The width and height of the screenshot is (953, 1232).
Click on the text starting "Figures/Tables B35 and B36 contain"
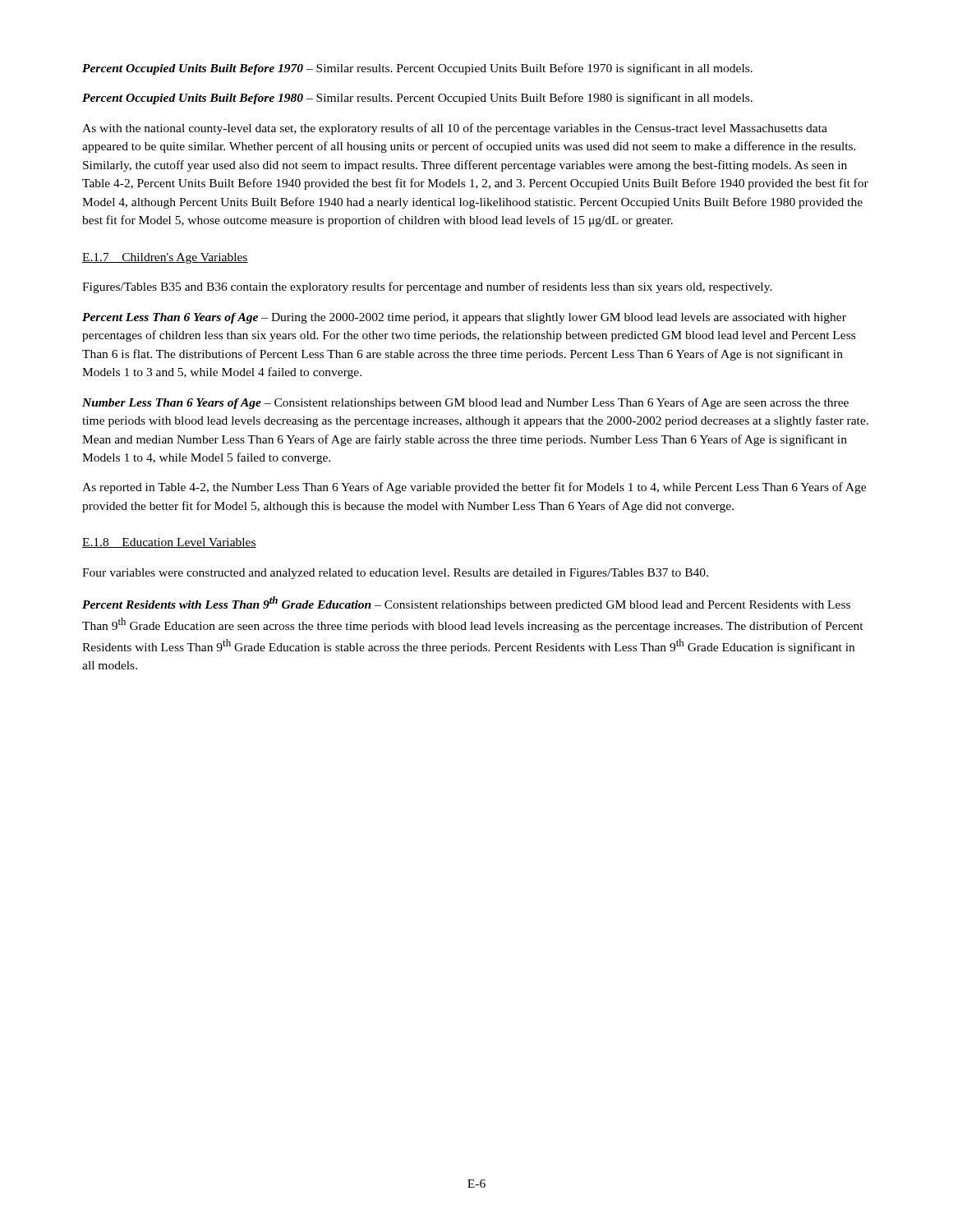[476, 287]
